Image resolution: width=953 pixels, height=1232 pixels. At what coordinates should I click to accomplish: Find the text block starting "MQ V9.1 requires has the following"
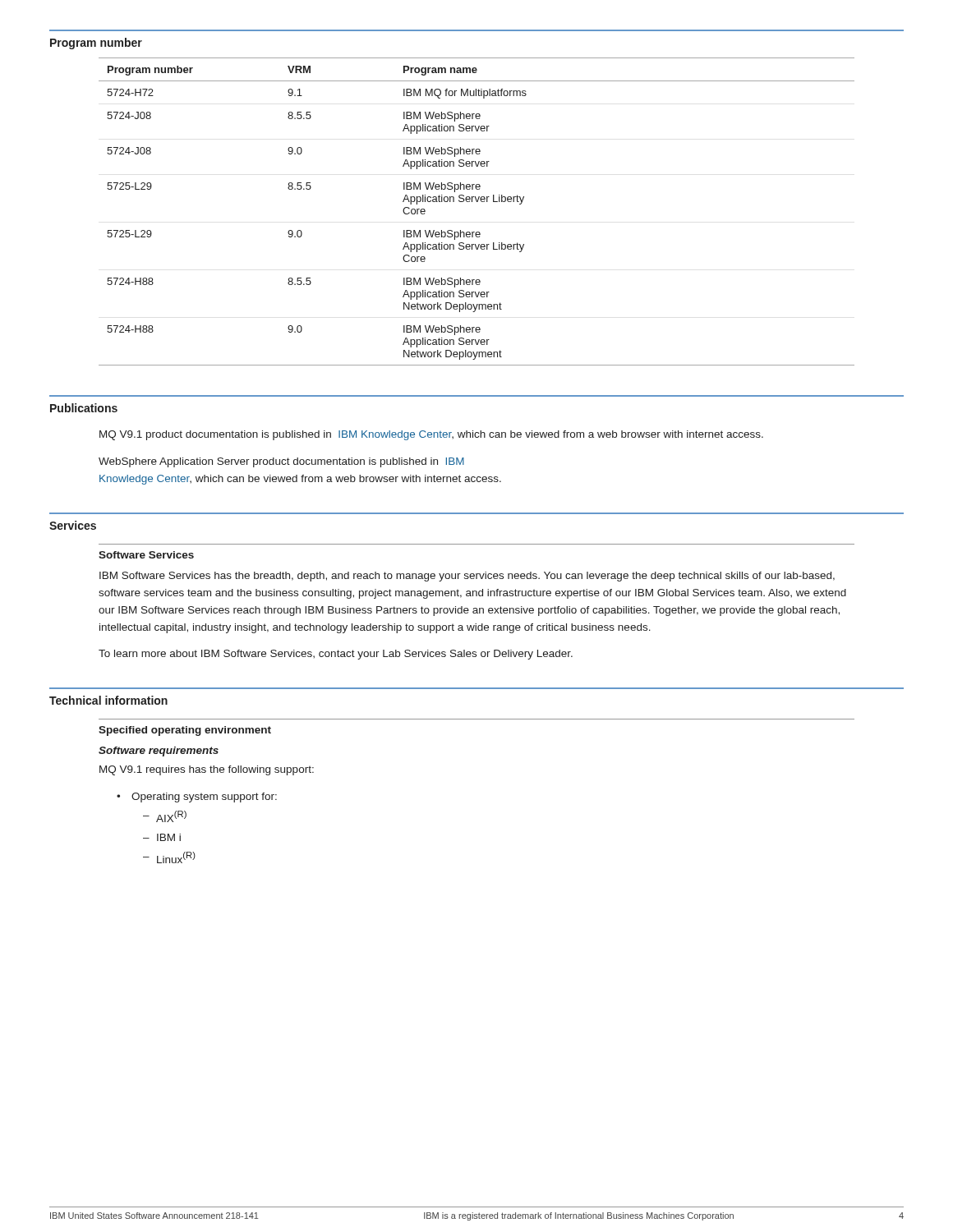point(206,770)
